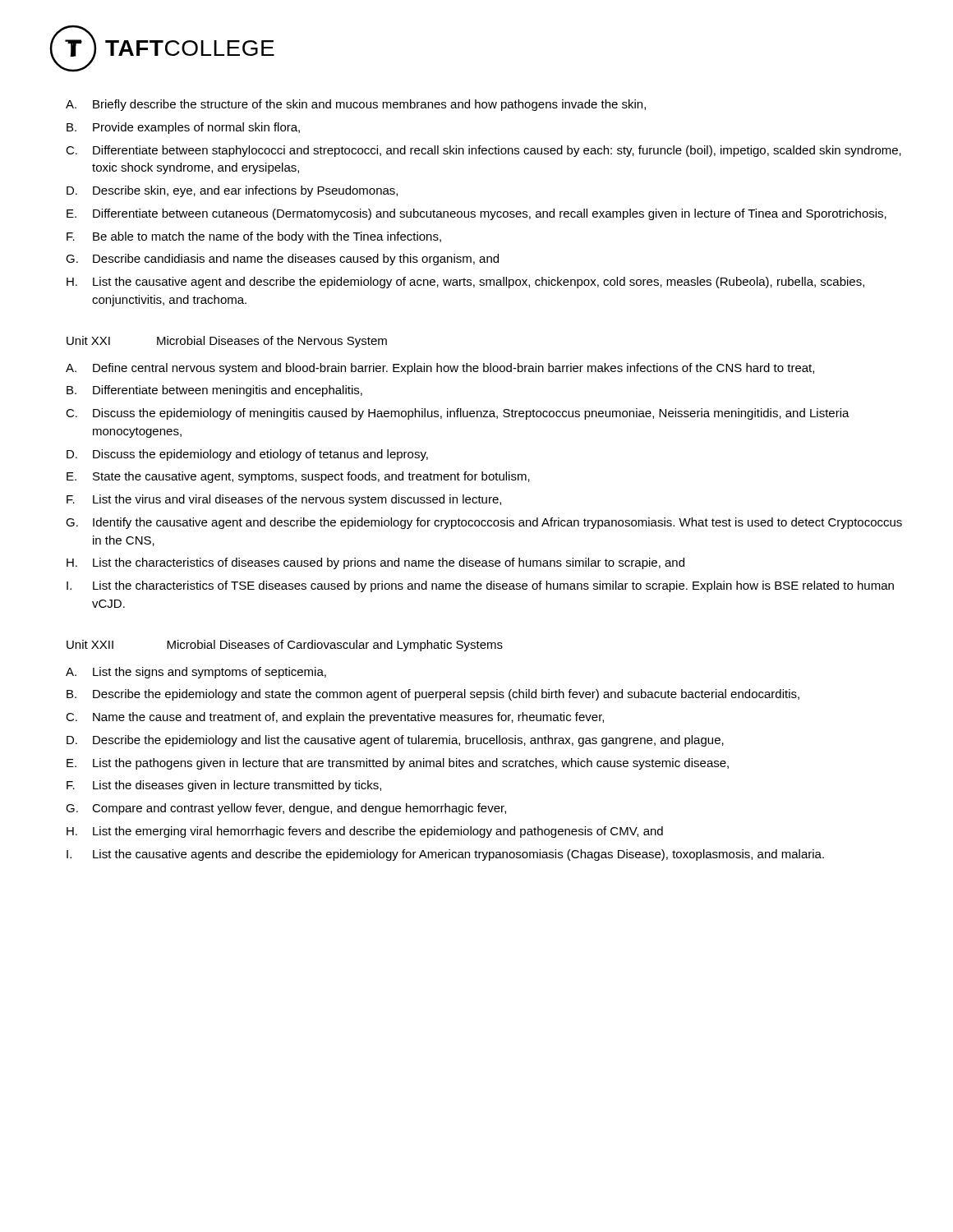Viewport: 953px width, 1232px height.
Task: Find the list item with the text "F. List the diseases given in"
Action: click(224, 786)
